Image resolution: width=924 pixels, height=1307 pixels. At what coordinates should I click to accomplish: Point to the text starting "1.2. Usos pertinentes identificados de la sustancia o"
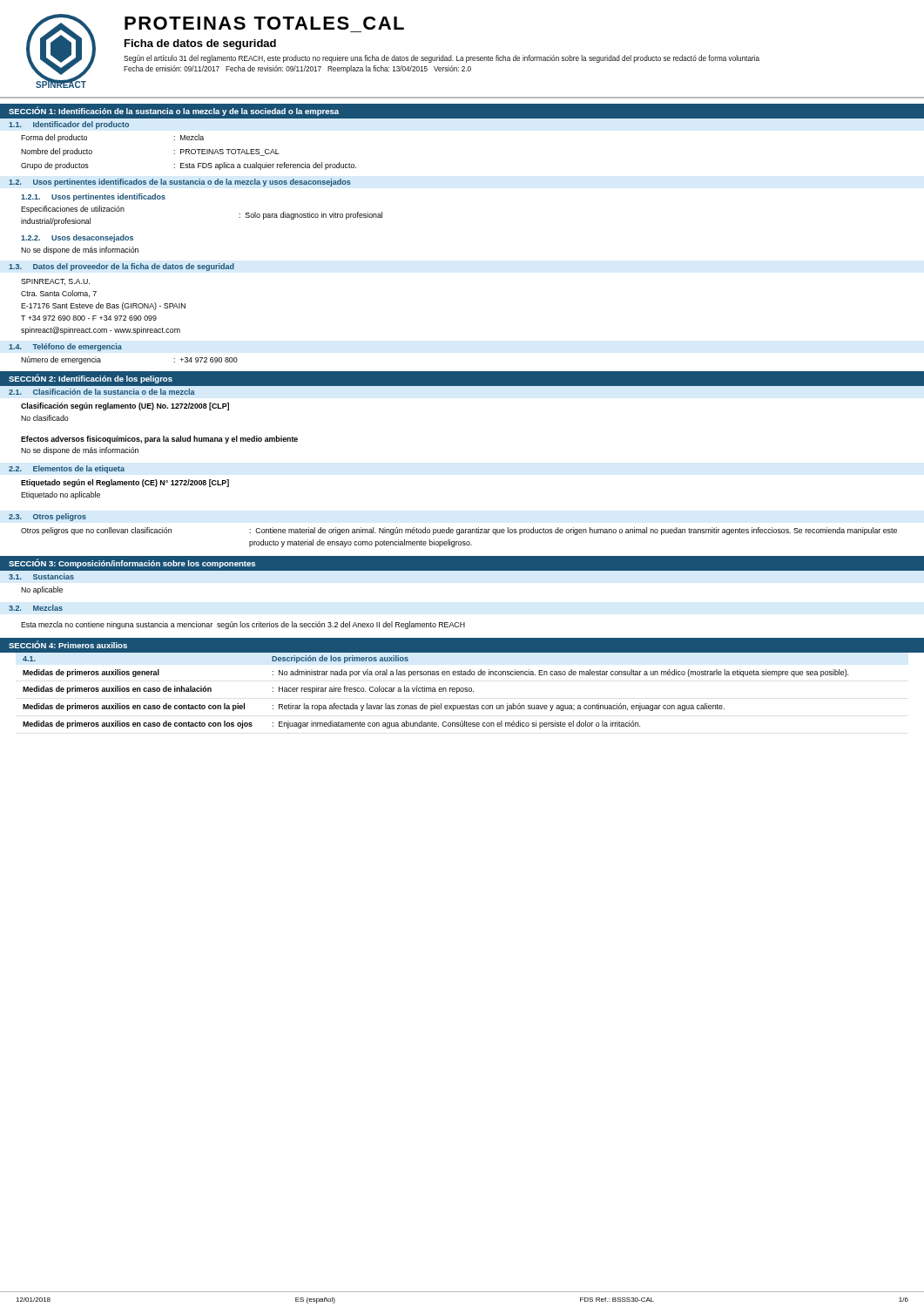(180, 182)
